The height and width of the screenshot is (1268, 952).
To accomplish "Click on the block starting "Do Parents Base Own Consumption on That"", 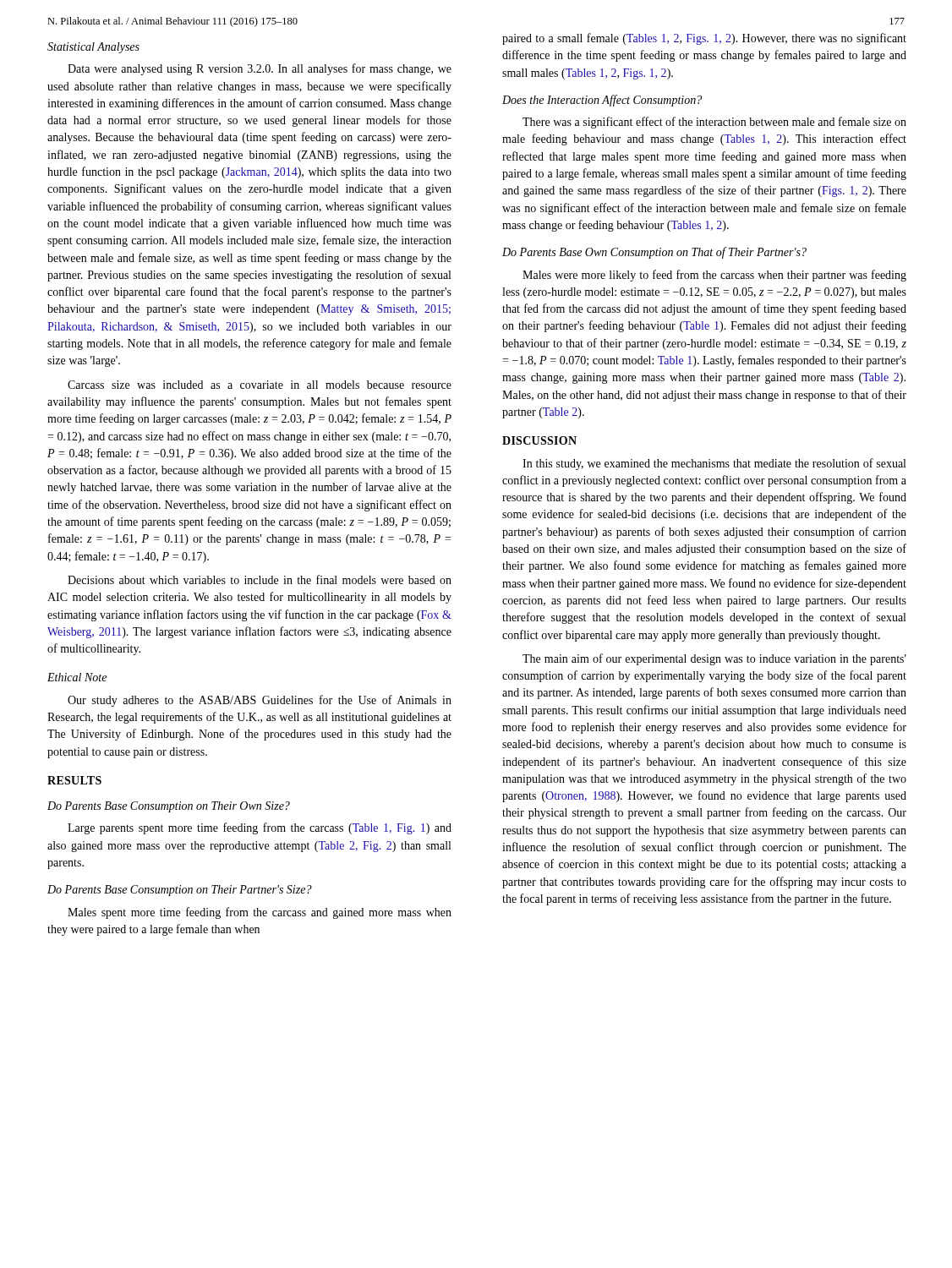I will (654, 253).
